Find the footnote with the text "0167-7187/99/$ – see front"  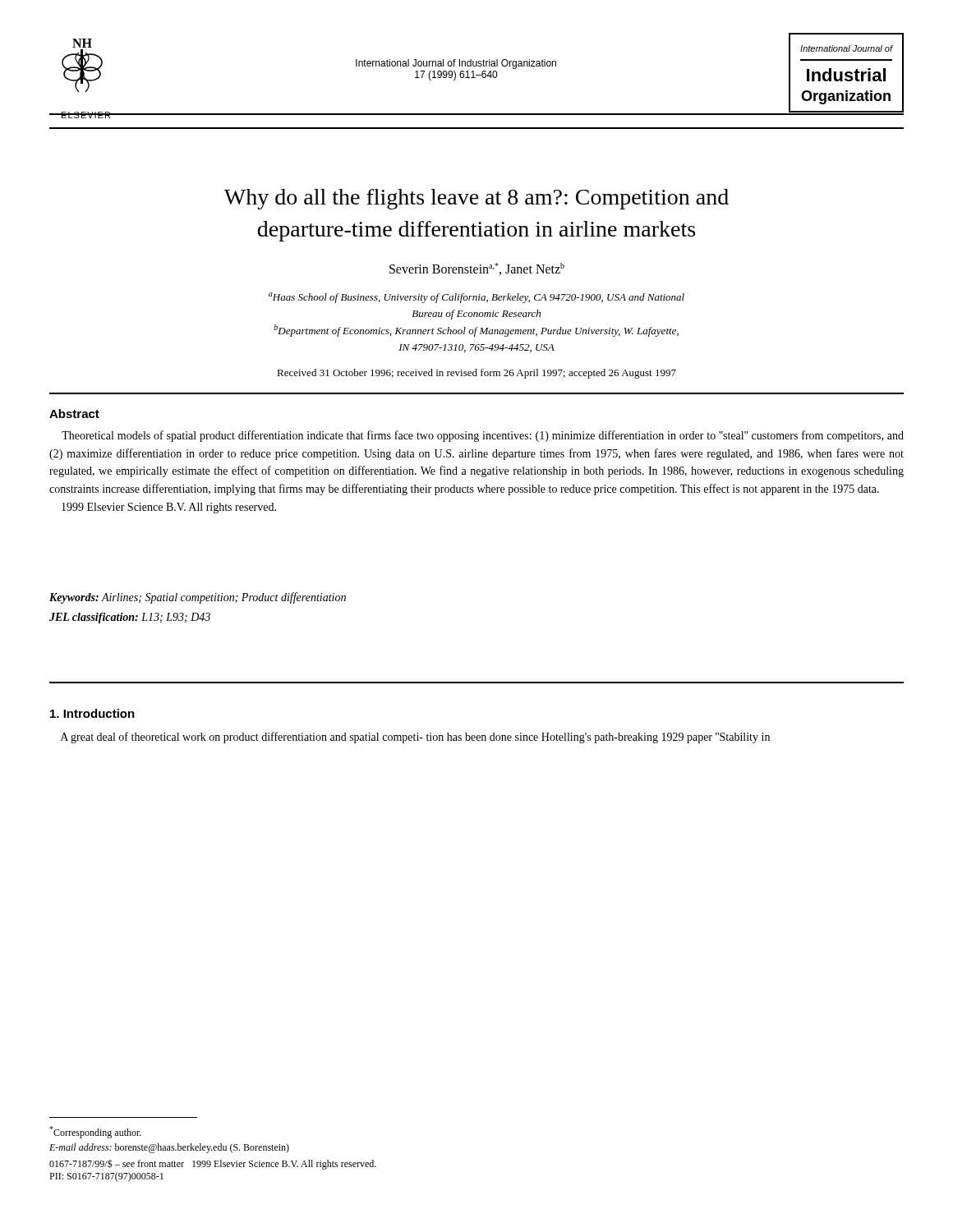[x=213, y=1170]
